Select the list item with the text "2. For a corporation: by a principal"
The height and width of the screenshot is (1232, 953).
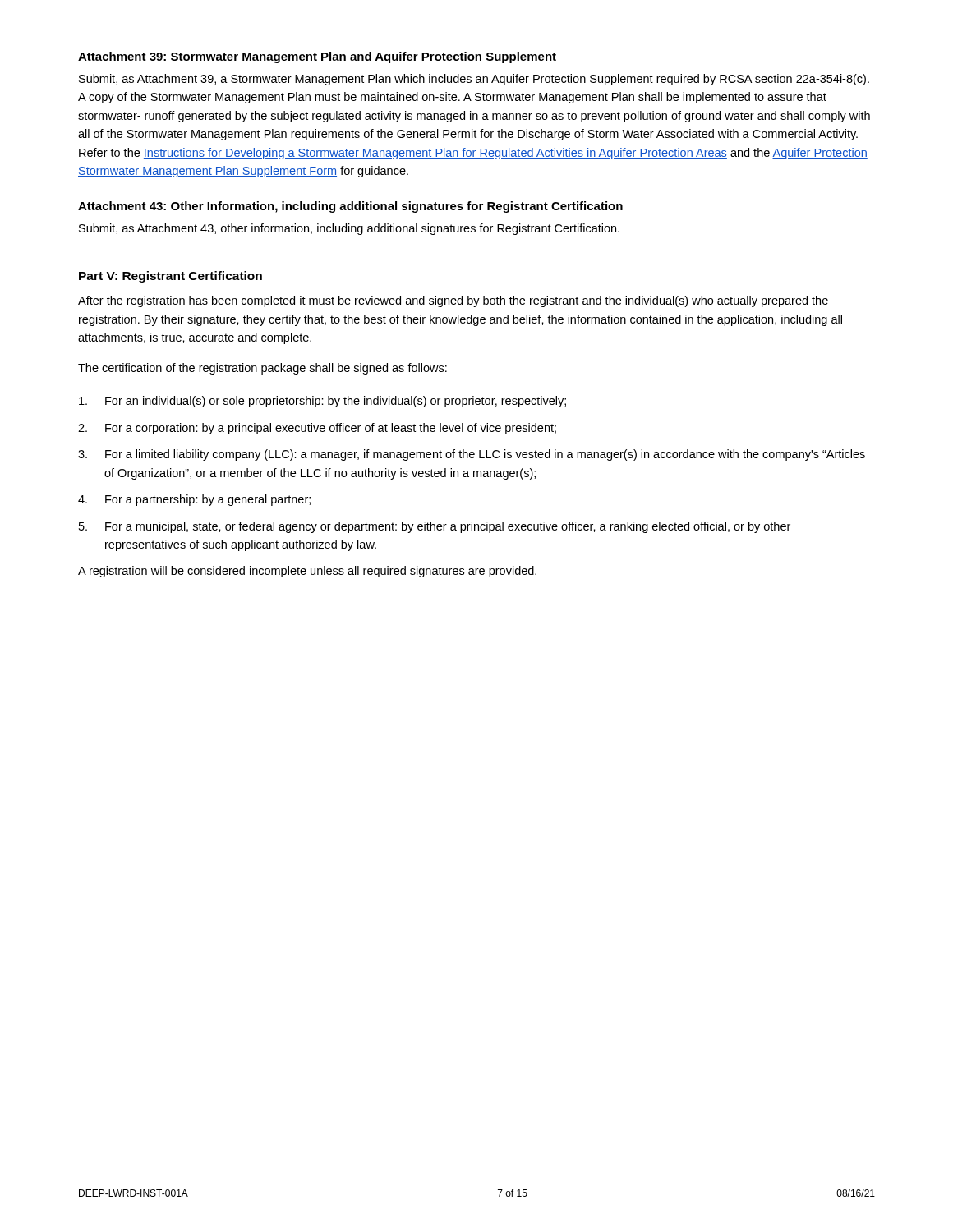click(x=476, y=428)
